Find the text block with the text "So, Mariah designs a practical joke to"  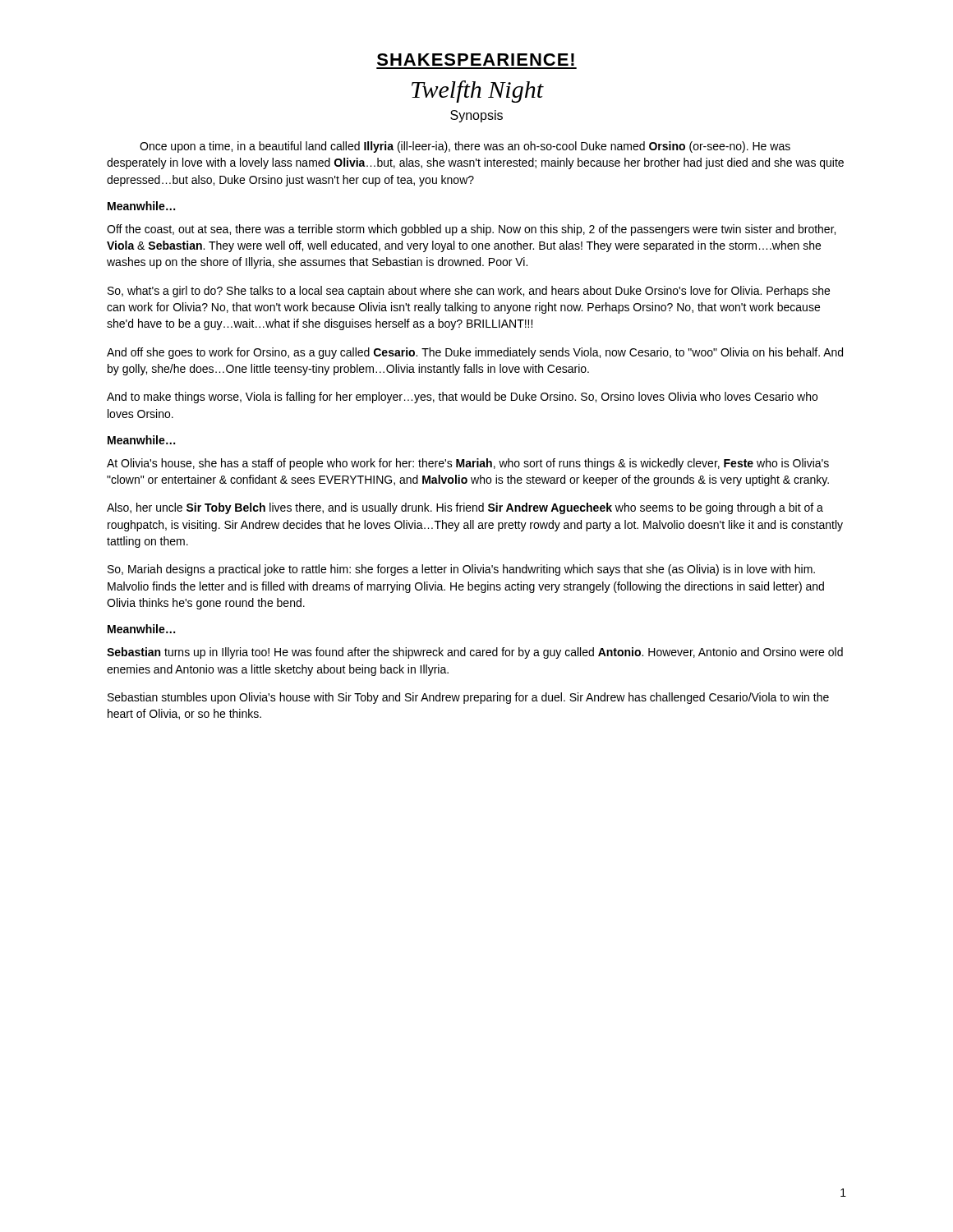[x=466, y=586]
